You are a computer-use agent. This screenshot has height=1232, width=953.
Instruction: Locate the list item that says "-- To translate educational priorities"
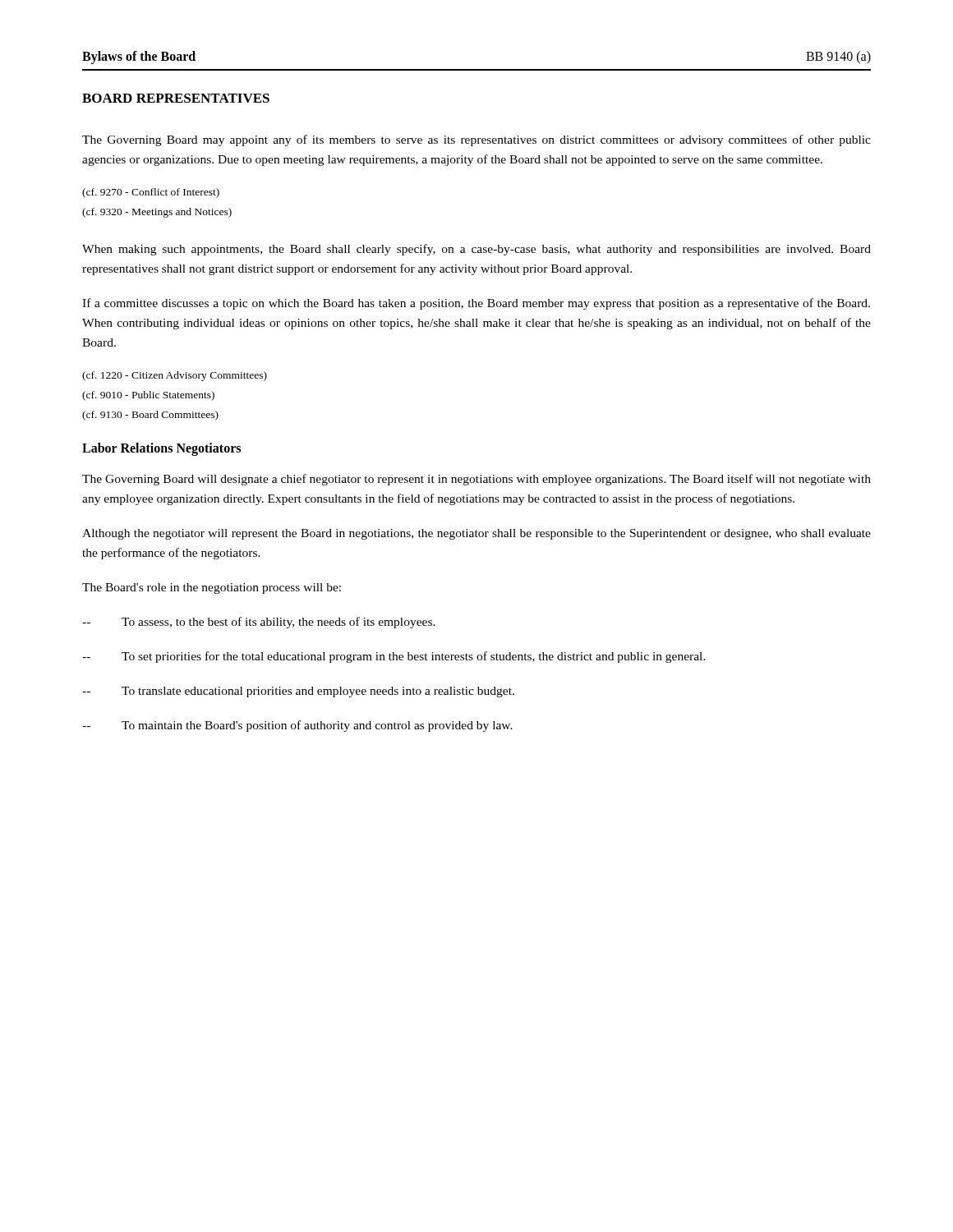pos(476,691)
